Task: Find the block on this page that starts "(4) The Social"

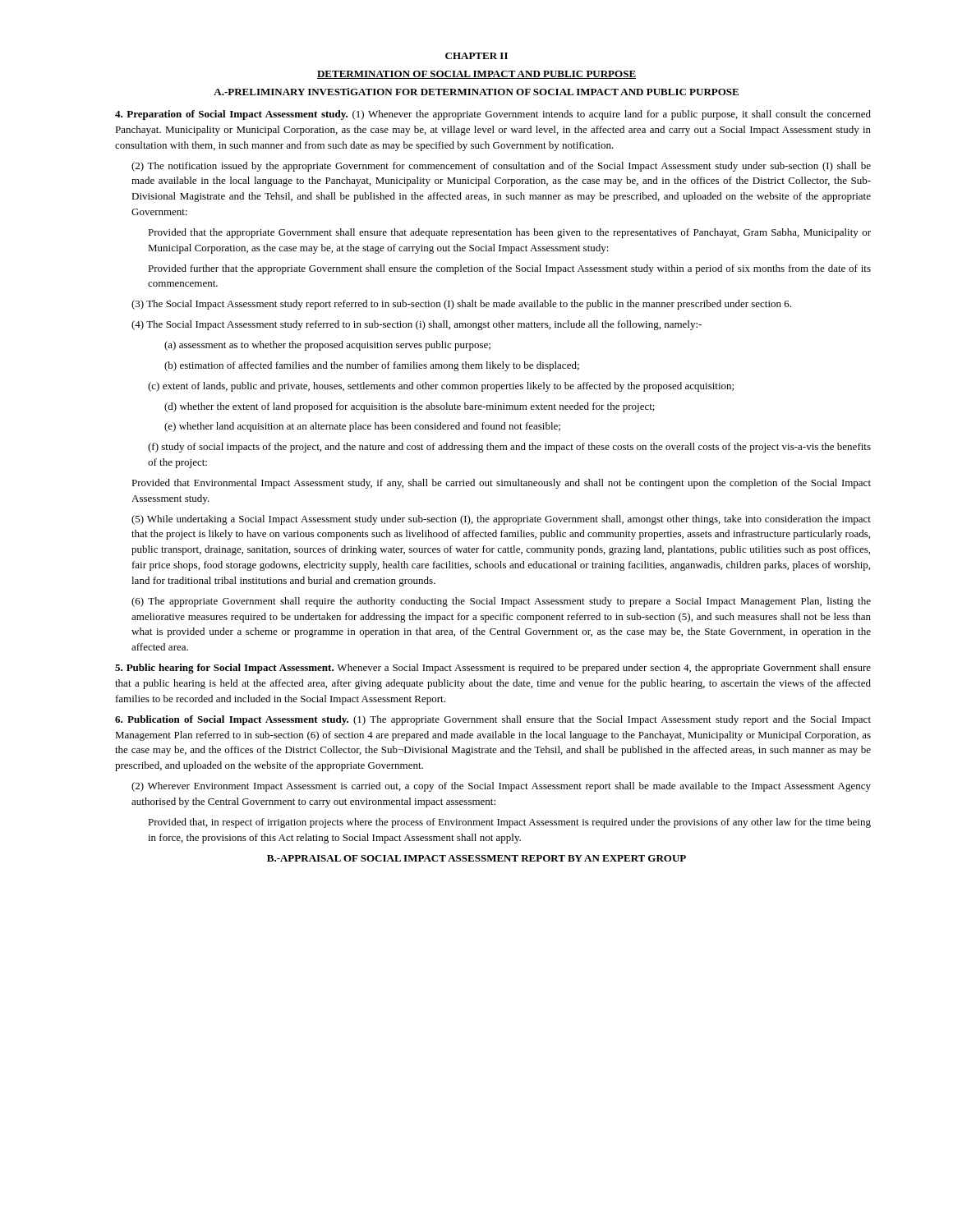Action: (x=417, y=324)
